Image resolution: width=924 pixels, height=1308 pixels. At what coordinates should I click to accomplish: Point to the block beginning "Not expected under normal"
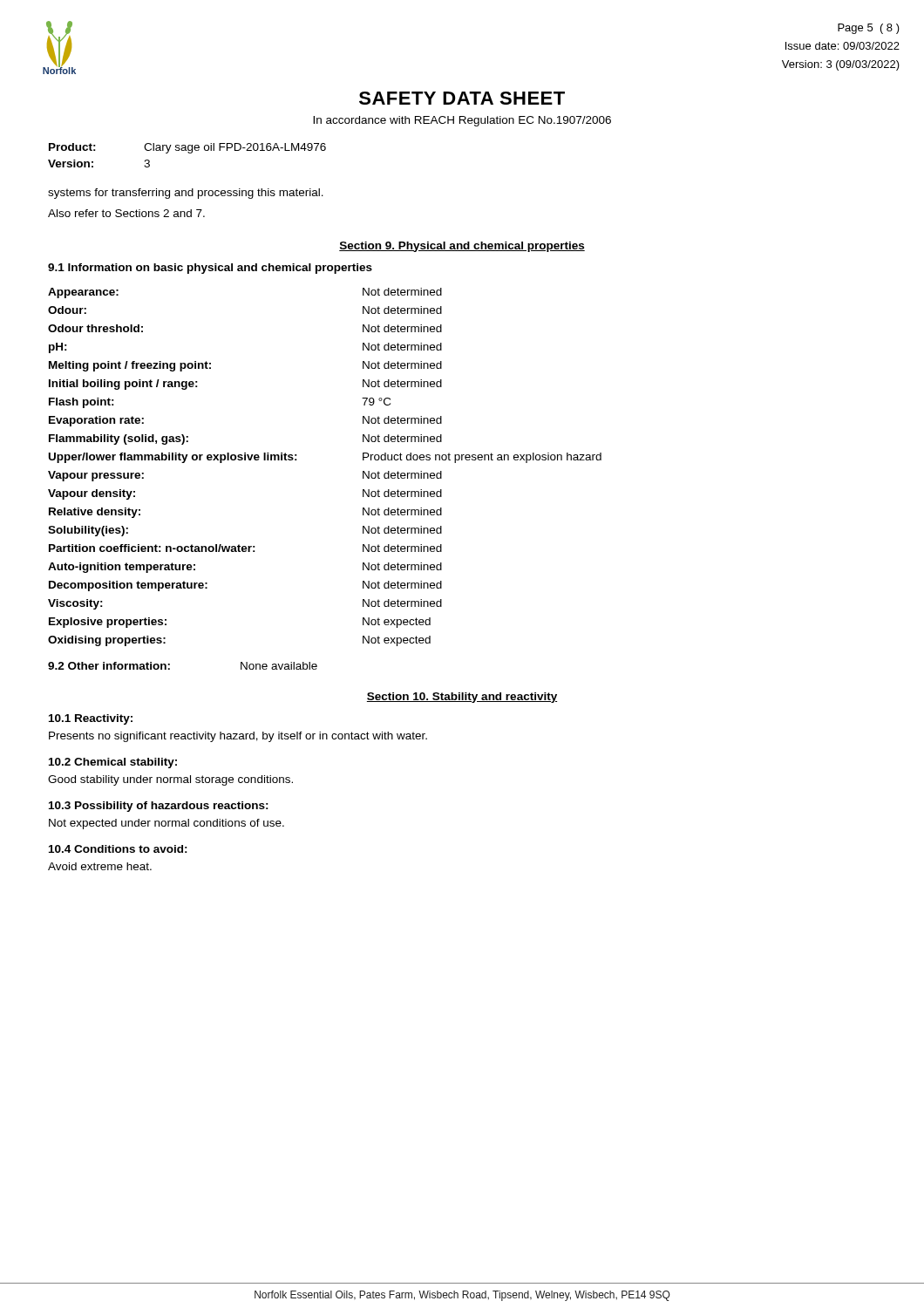tap(166, 823)
